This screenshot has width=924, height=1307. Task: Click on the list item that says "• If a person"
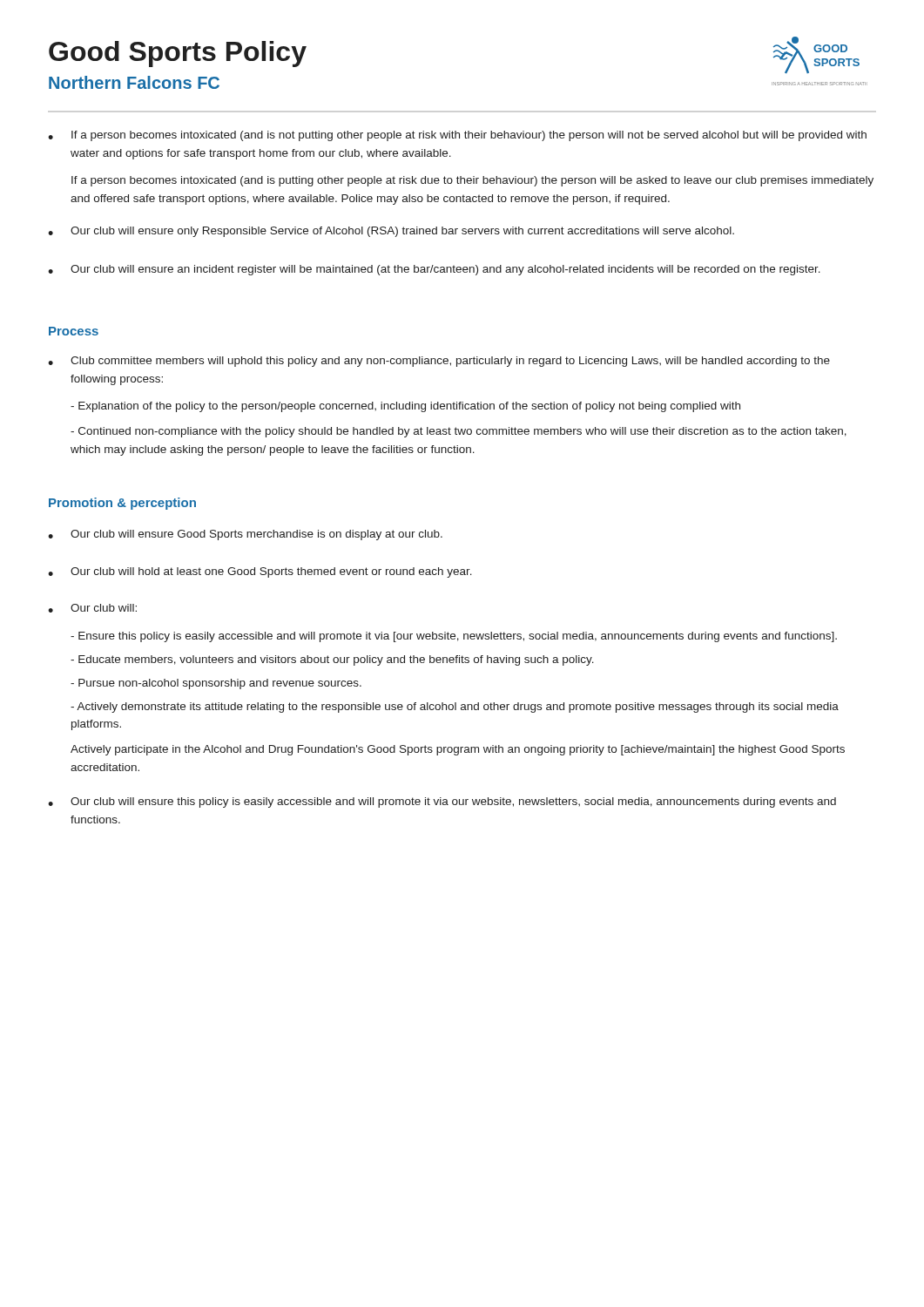462,145
